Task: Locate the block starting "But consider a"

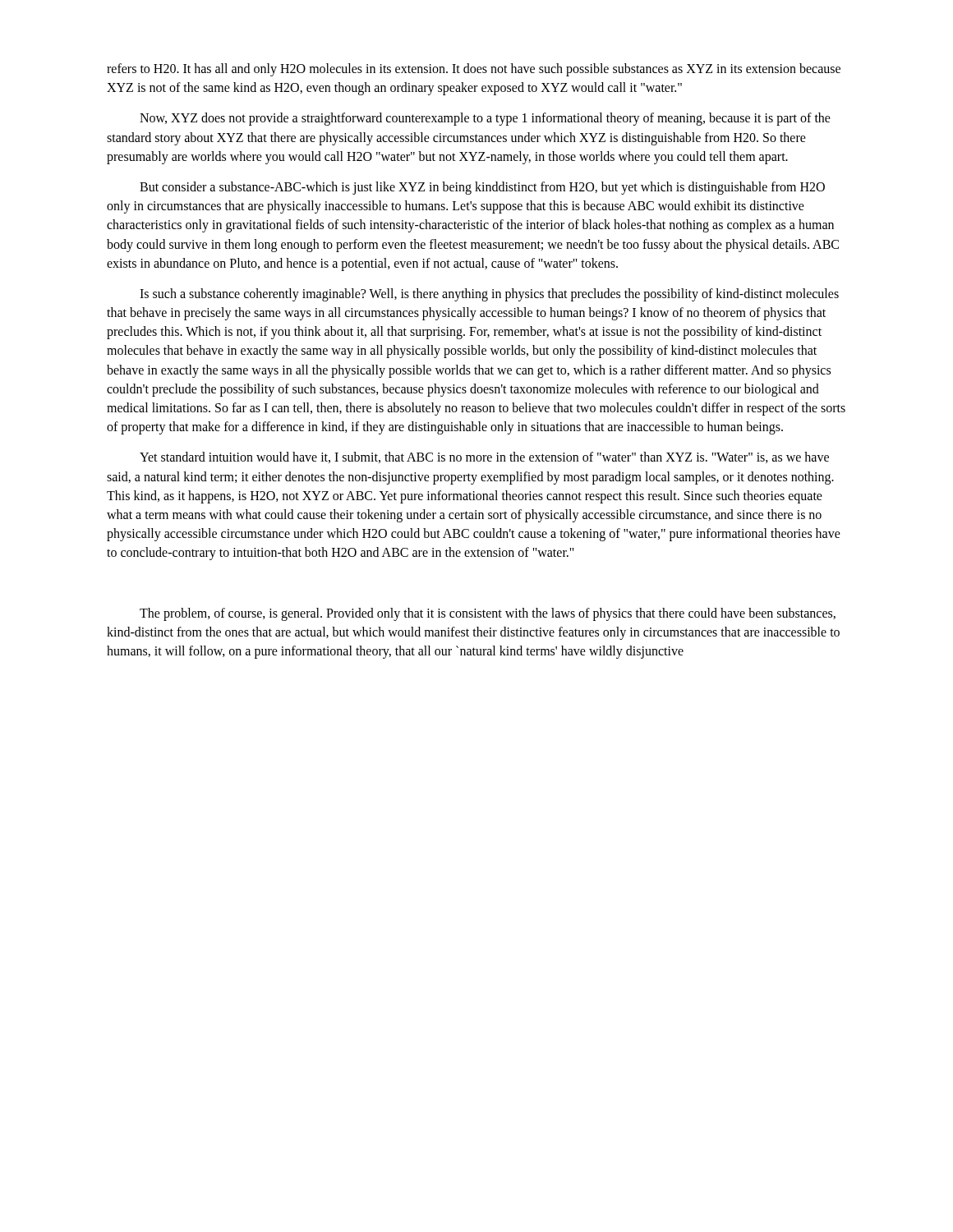Action: point(473,225)
